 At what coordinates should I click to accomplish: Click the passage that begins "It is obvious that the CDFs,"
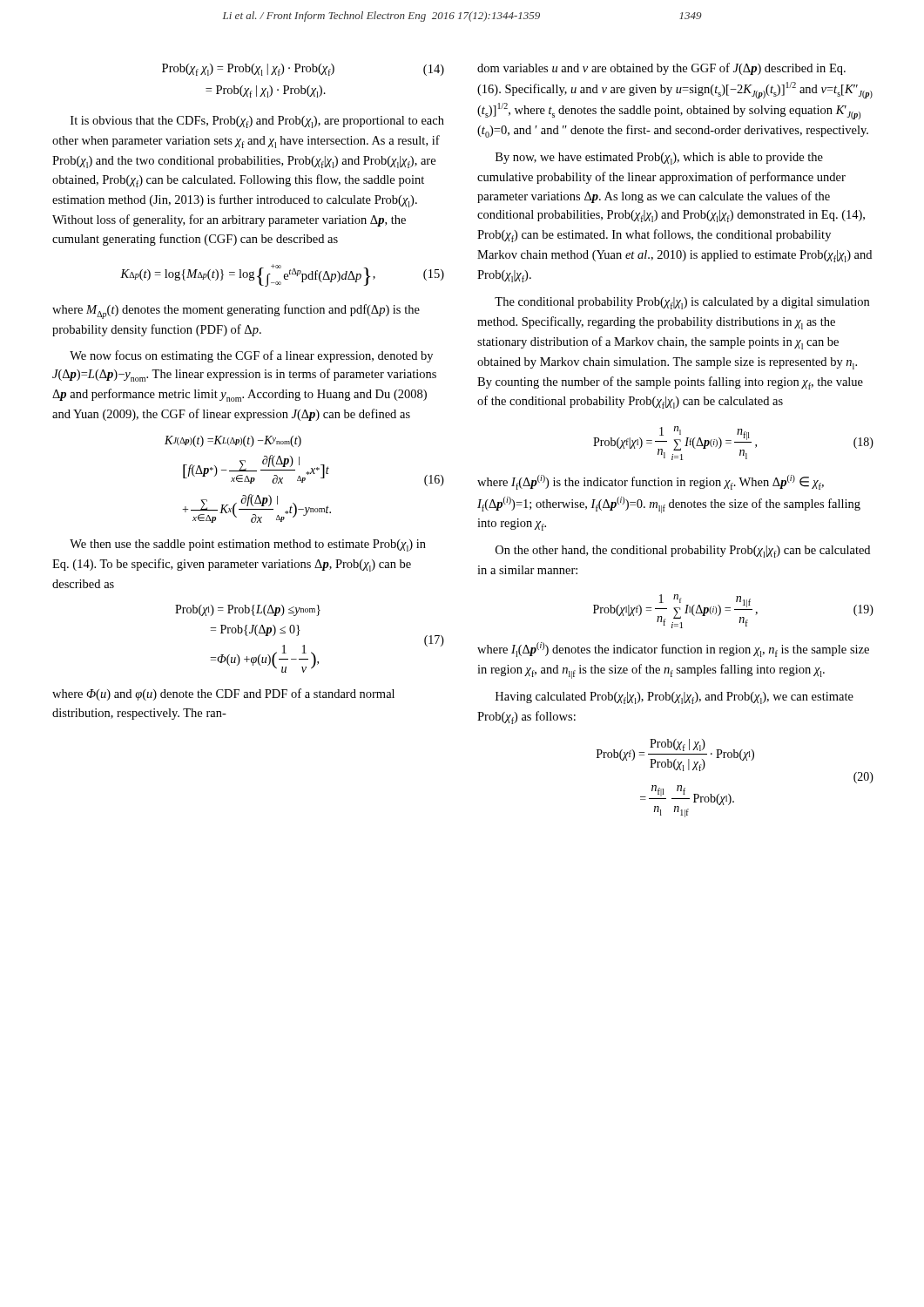248,180
